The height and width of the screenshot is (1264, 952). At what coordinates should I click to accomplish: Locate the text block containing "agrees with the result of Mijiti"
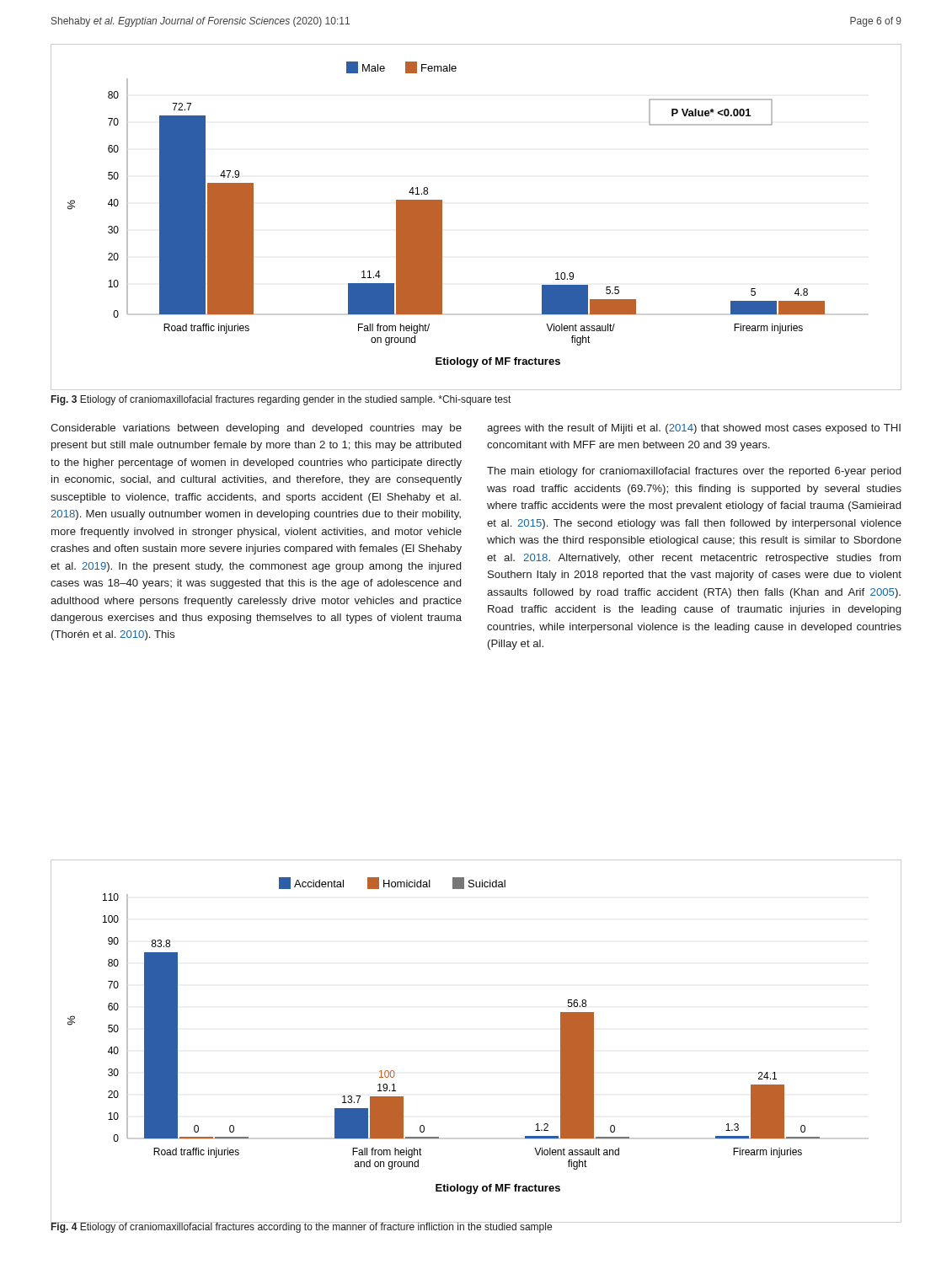coord(694,536)
